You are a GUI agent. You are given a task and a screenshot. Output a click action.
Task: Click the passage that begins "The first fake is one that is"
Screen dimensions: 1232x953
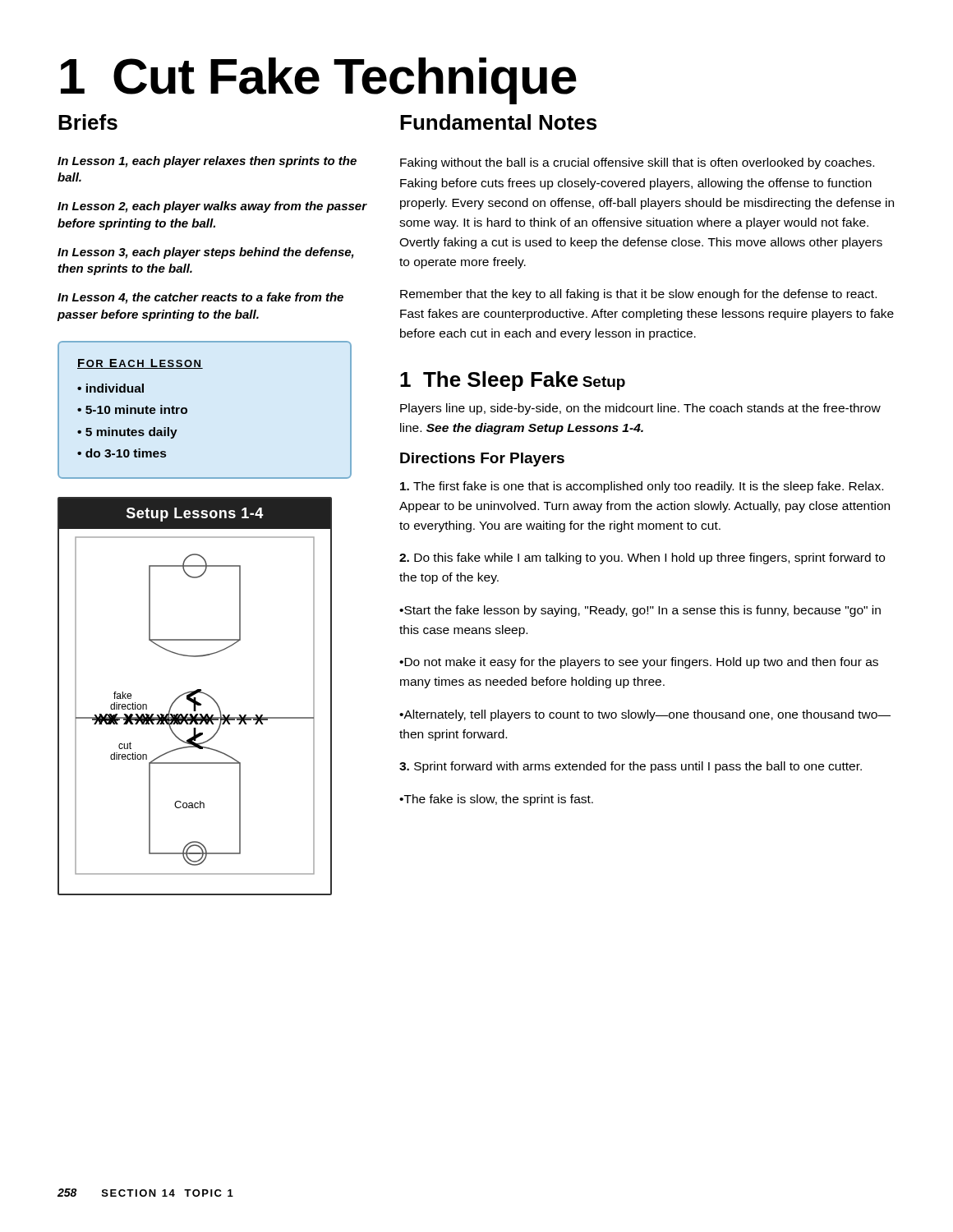647,506
